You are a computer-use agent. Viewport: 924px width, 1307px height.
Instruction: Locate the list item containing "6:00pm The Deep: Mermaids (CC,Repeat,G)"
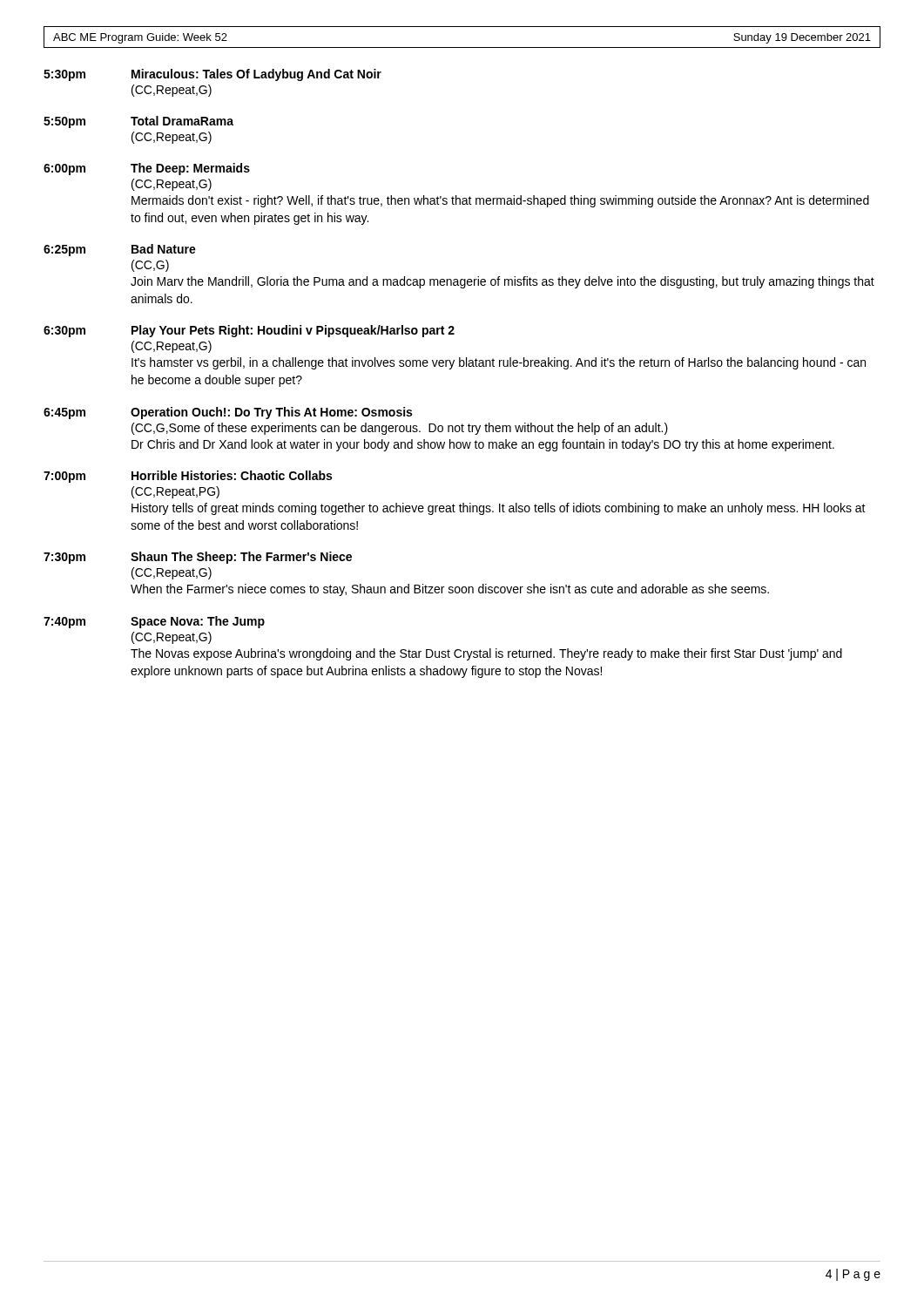click(462, 194)
